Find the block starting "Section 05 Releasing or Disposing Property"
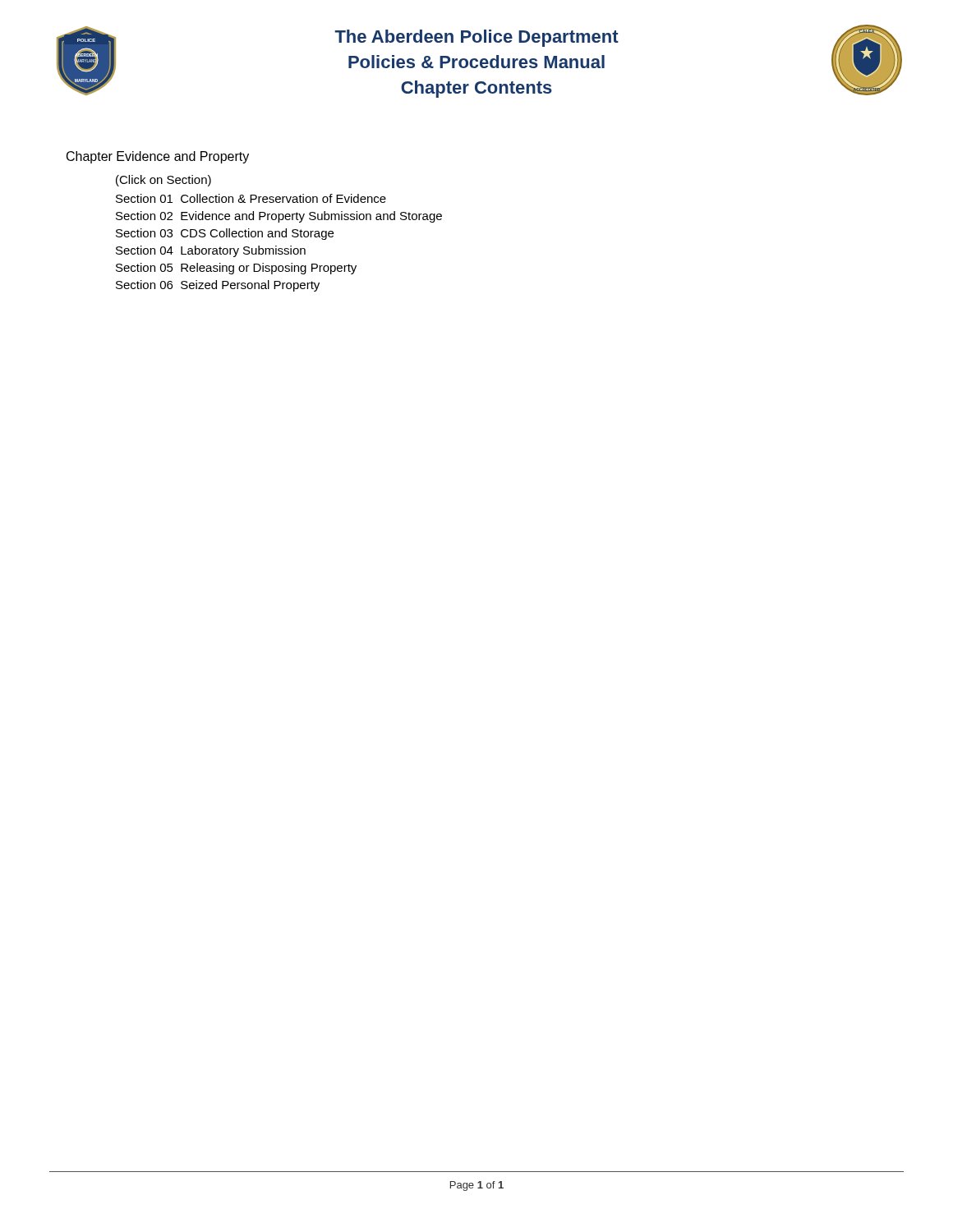The image size is (953, 1232). (x=236, y=268)
